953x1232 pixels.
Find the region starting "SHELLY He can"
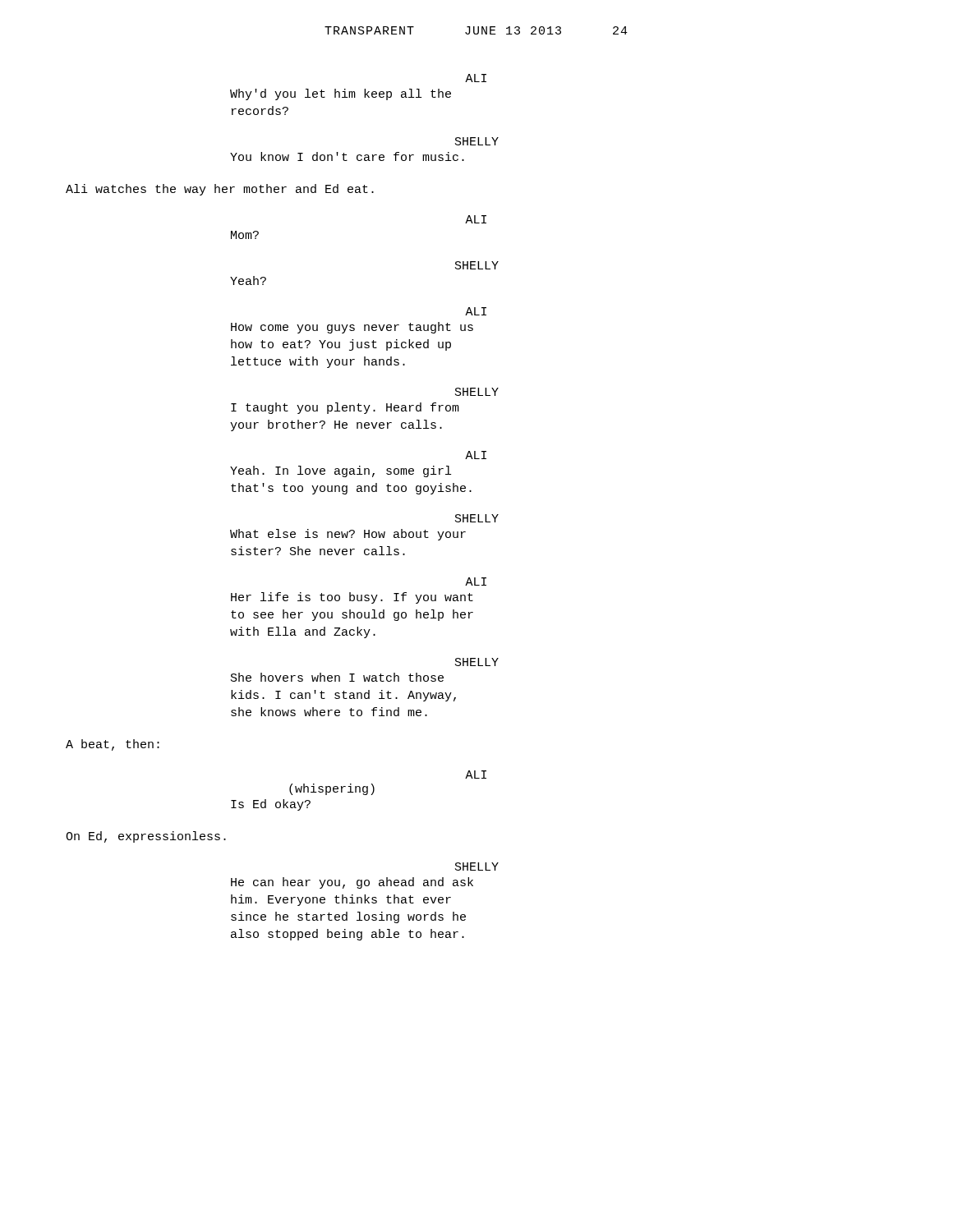point(477,867)
